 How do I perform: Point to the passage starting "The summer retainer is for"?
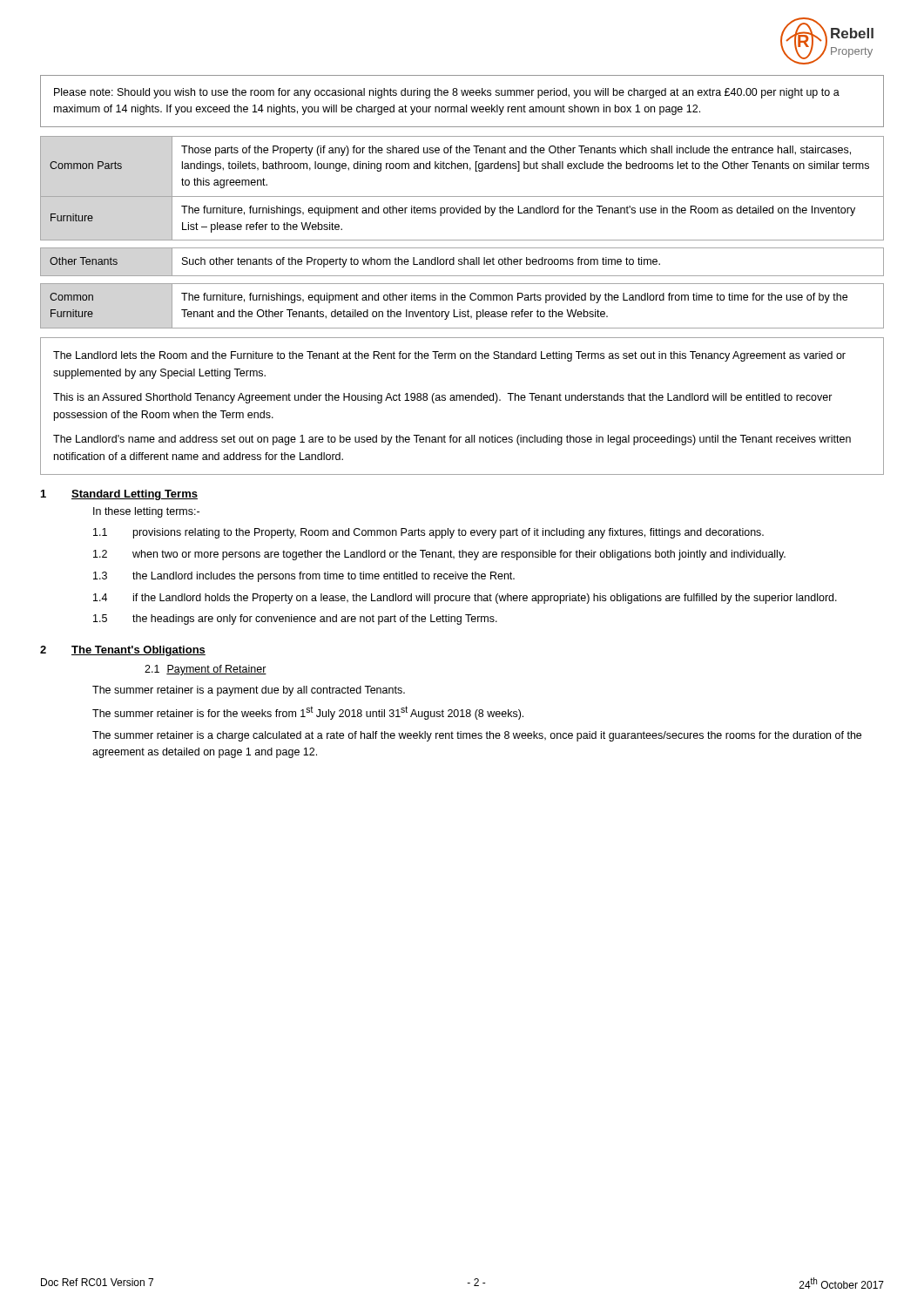[x=308, y=713]
